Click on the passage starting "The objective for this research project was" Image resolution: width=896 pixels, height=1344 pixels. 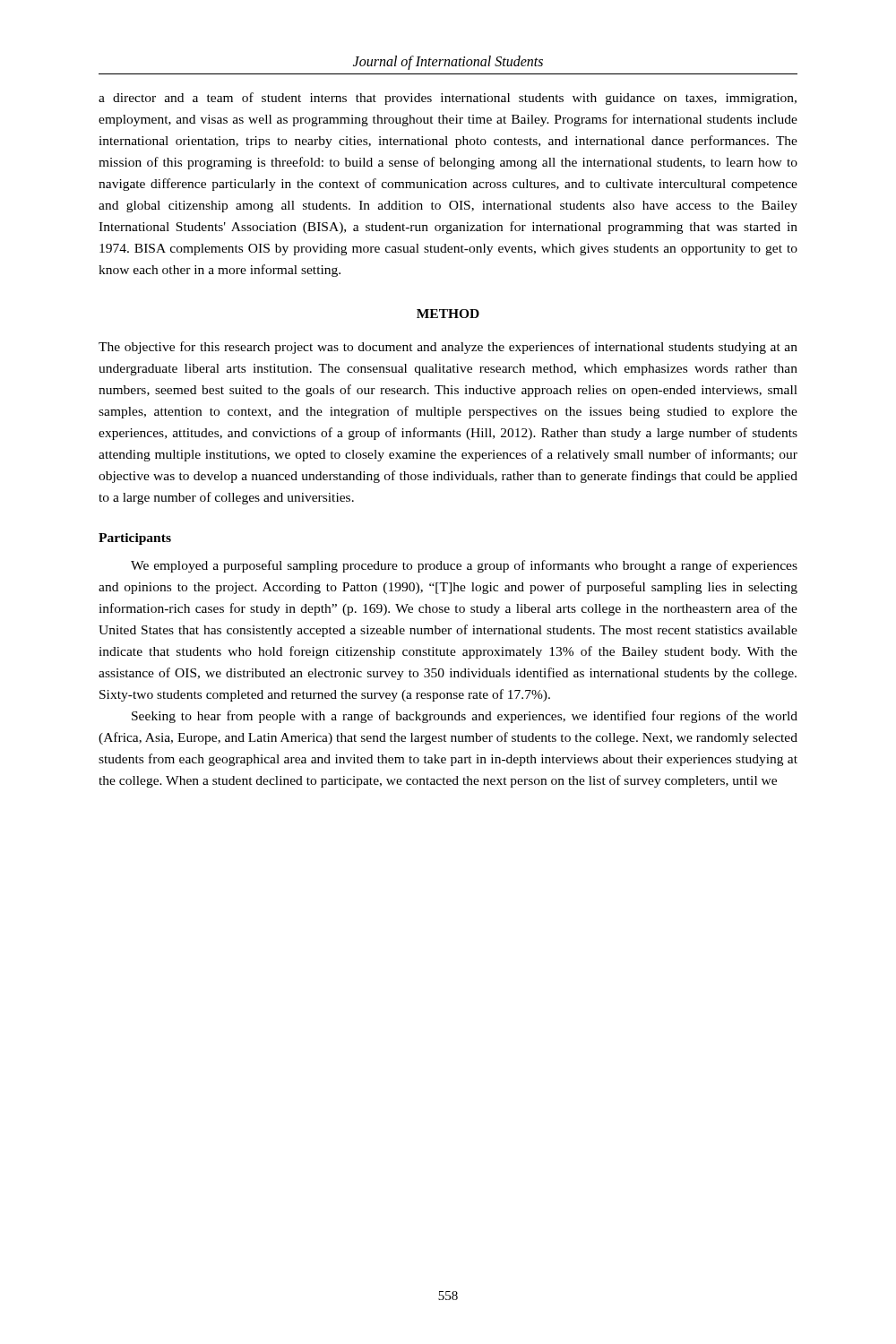point(448,422)
